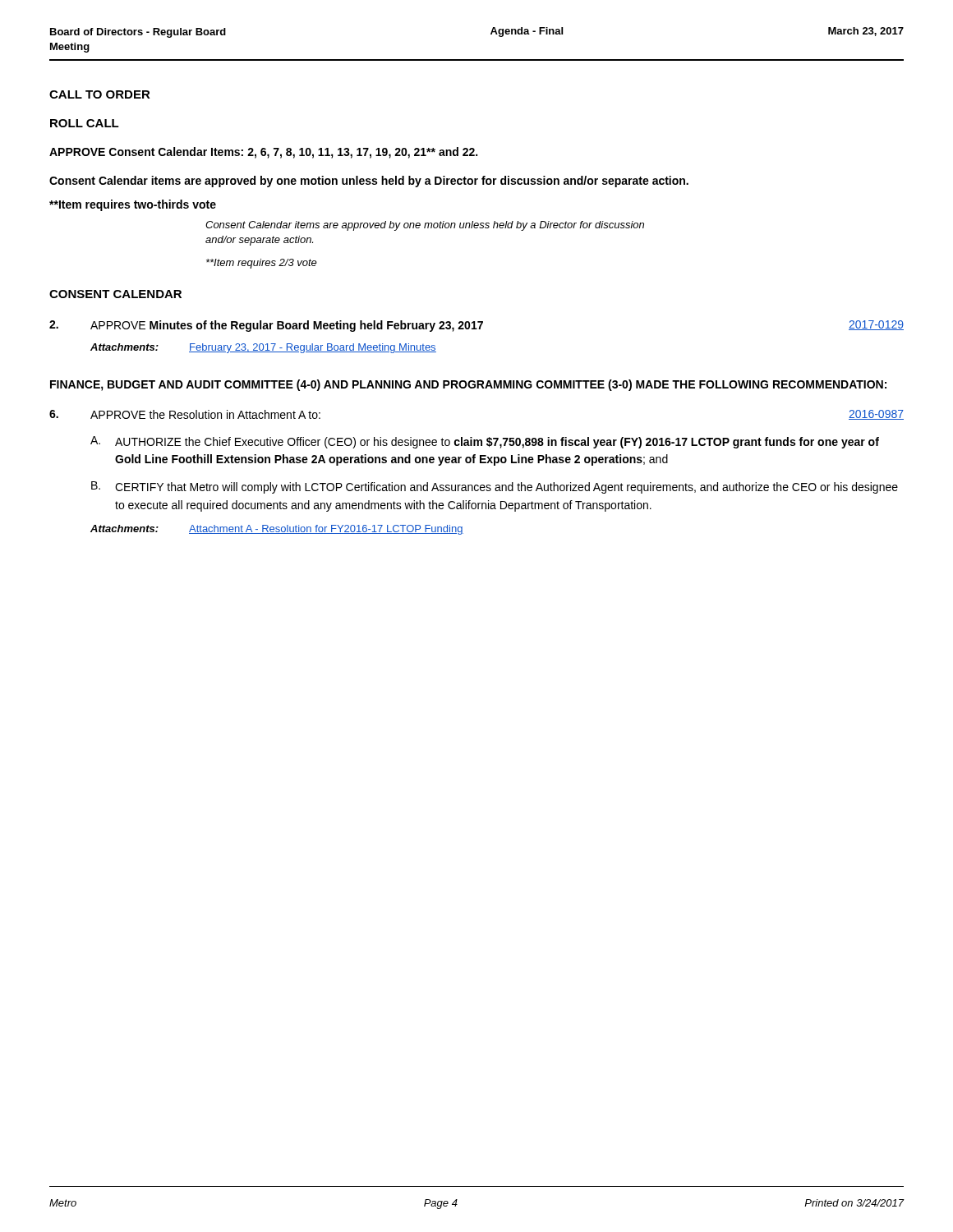The height and width of the screenshot is (1232, 953).
Task: Point to the passage starting "ROLL CALL"
Action: (84, 123)
